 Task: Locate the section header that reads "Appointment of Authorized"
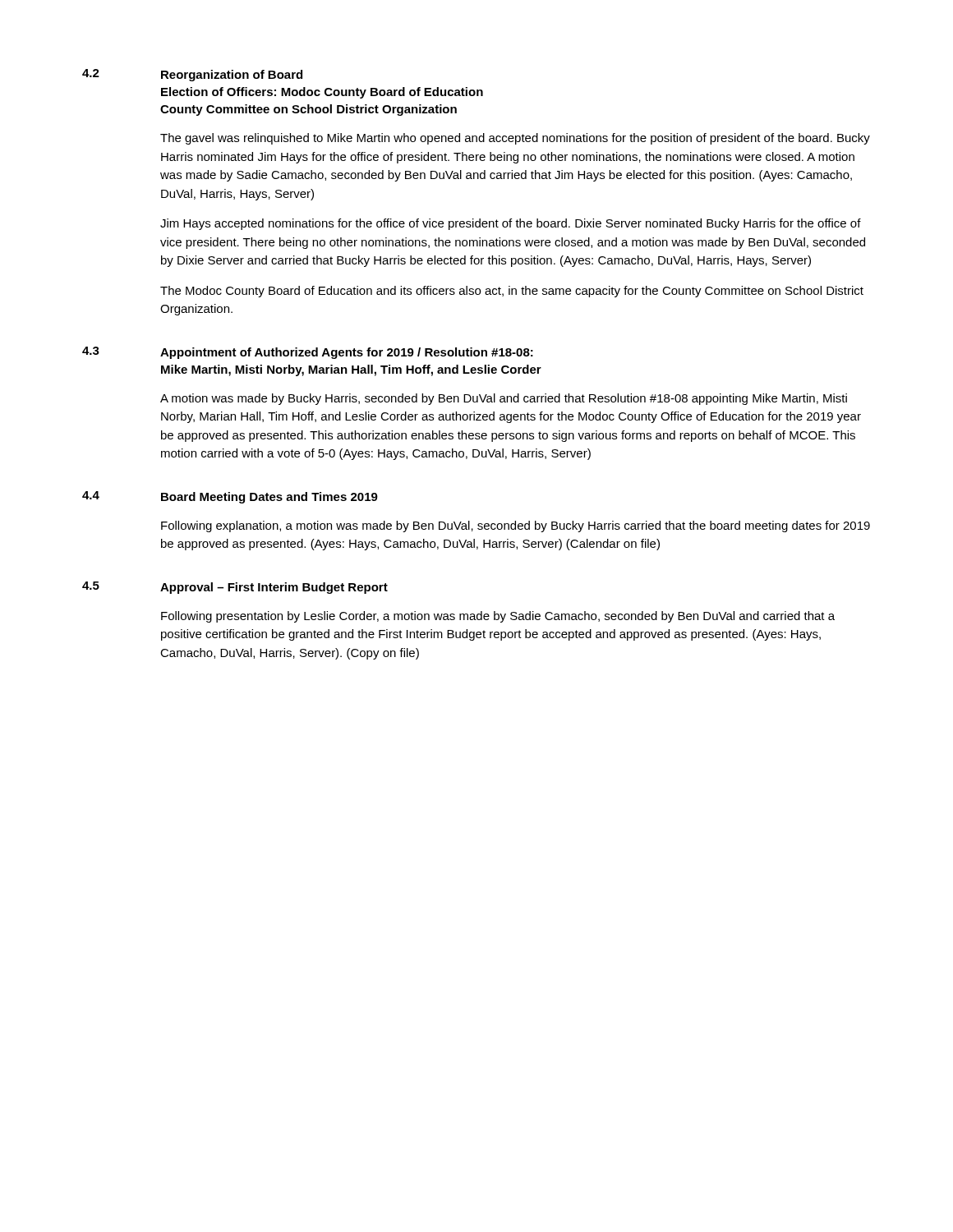click(351, 360)
